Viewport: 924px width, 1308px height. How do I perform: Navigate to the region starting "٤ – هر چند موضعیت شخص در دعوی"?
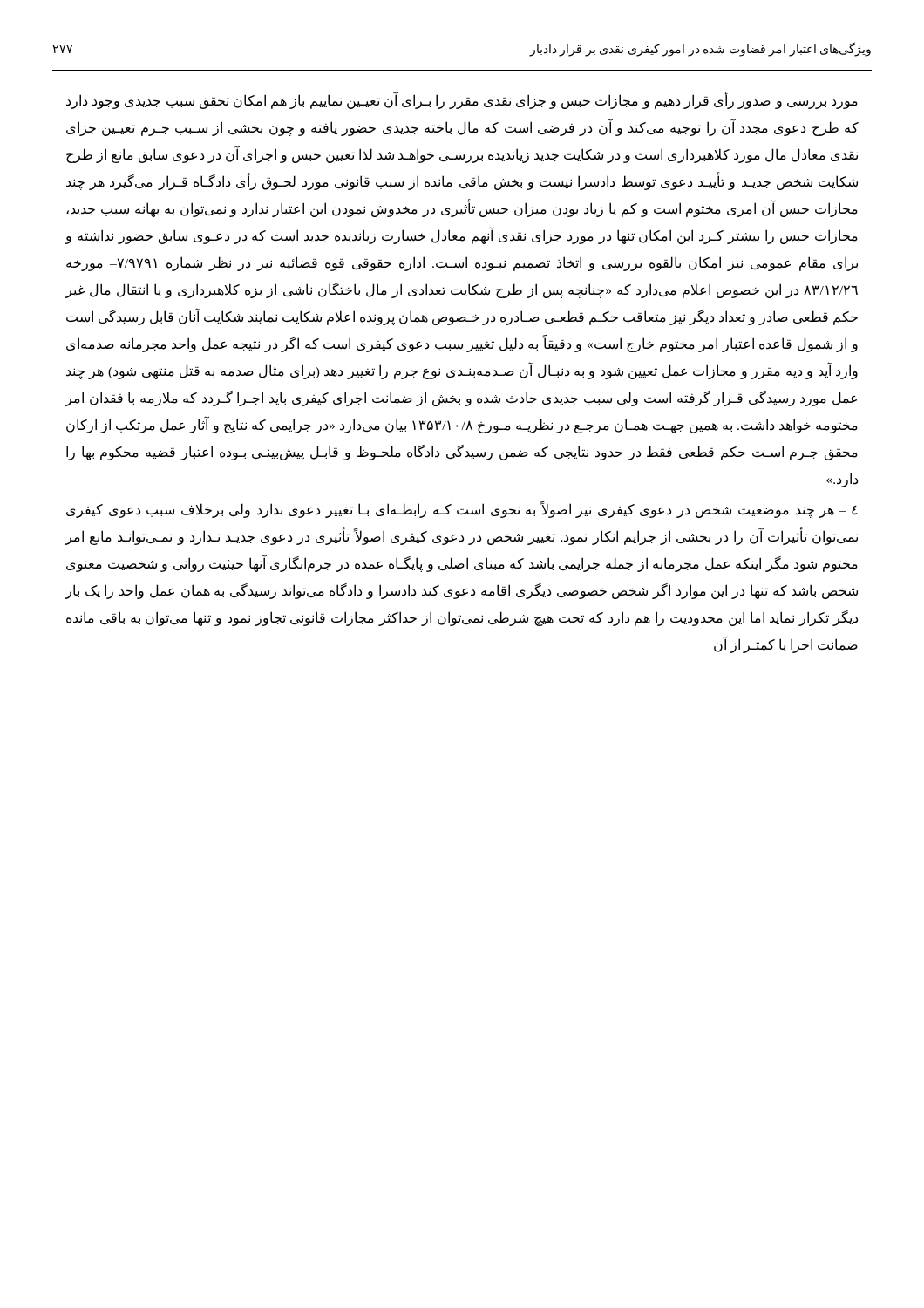(x=462, y=577)
